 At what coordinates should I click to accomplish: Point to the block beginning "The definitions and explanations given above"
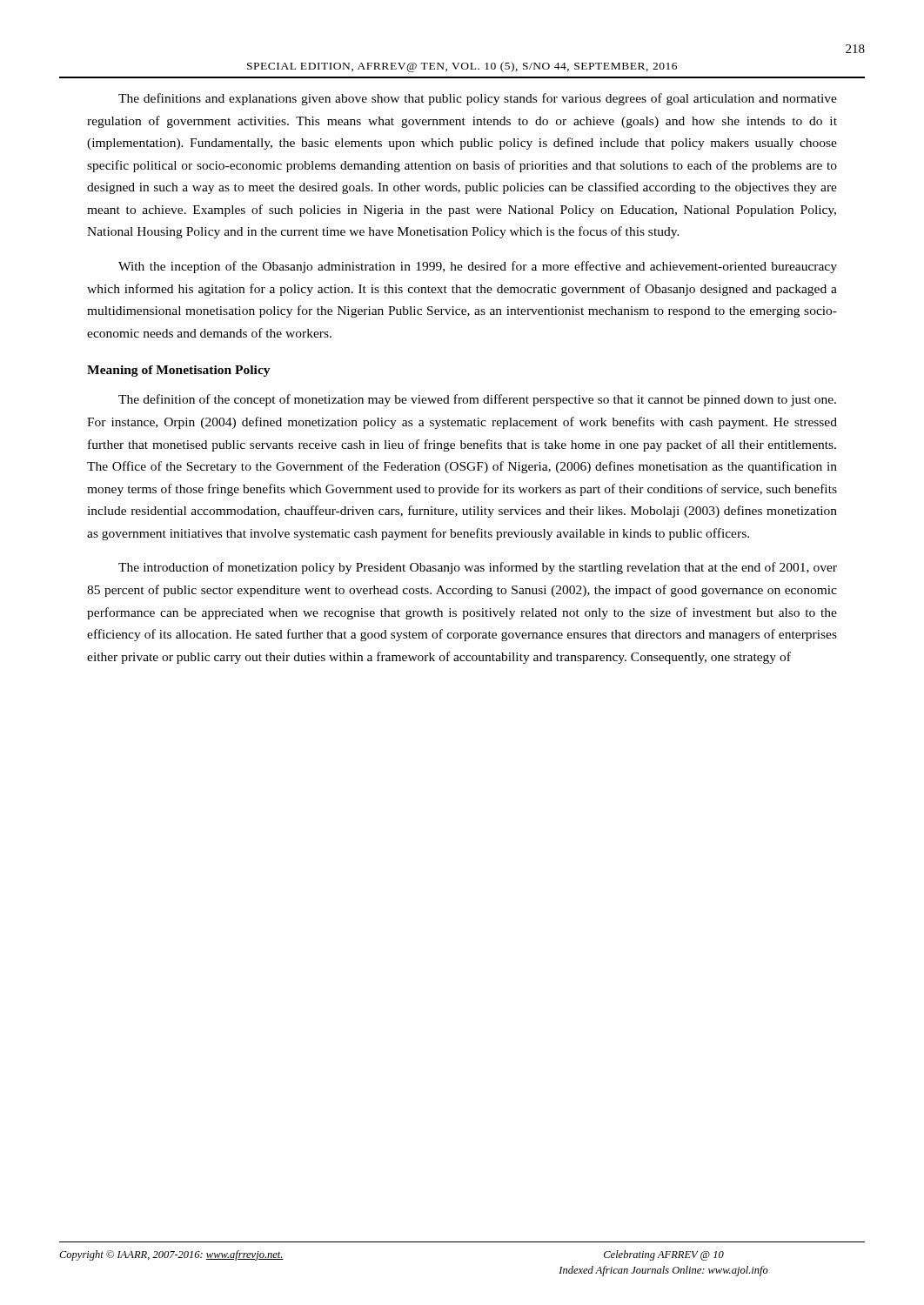[462, 165]
